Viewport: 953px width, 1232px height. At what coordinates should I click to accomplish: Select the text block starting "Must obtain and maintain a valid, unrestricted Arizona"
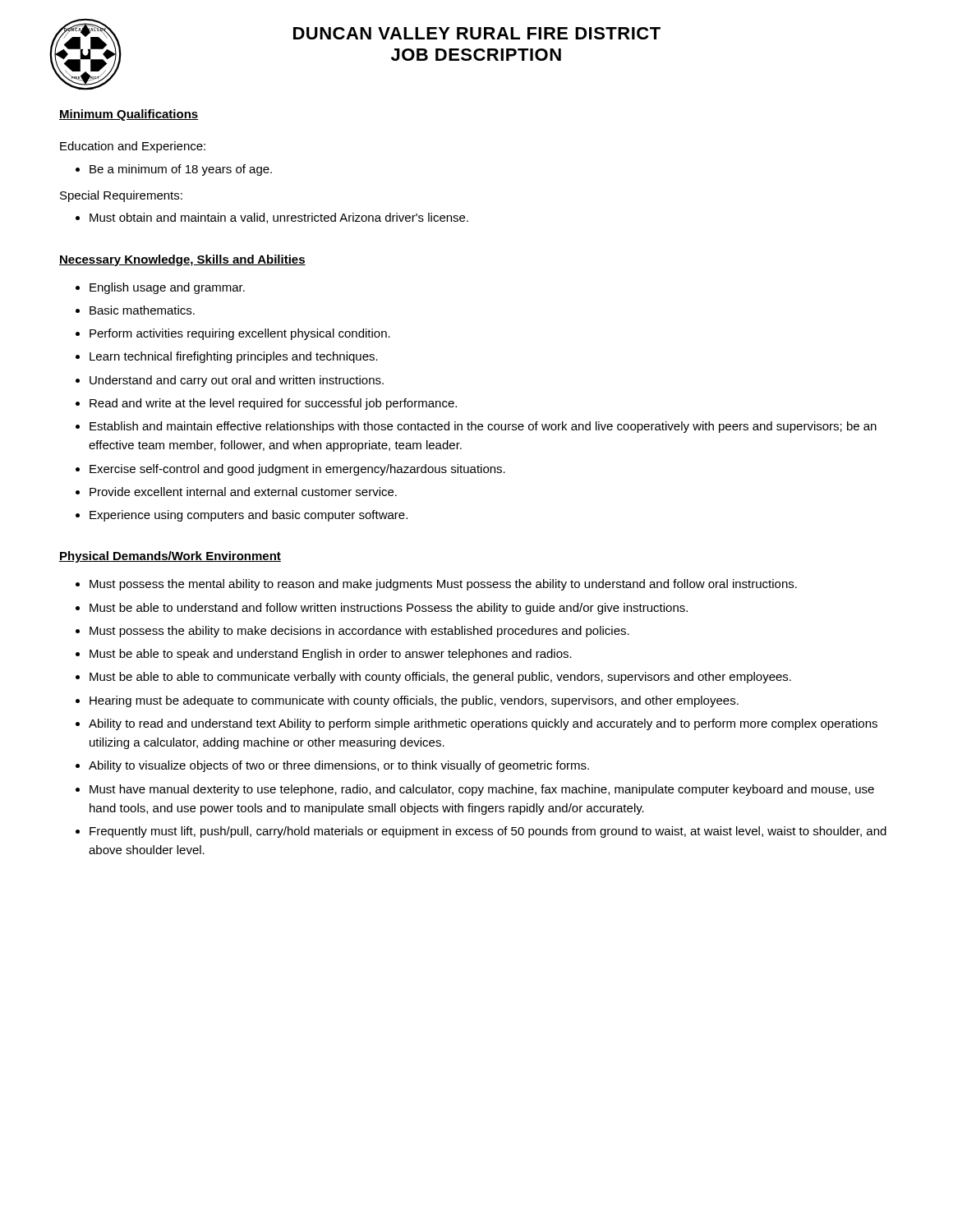[x=279, y=217]
